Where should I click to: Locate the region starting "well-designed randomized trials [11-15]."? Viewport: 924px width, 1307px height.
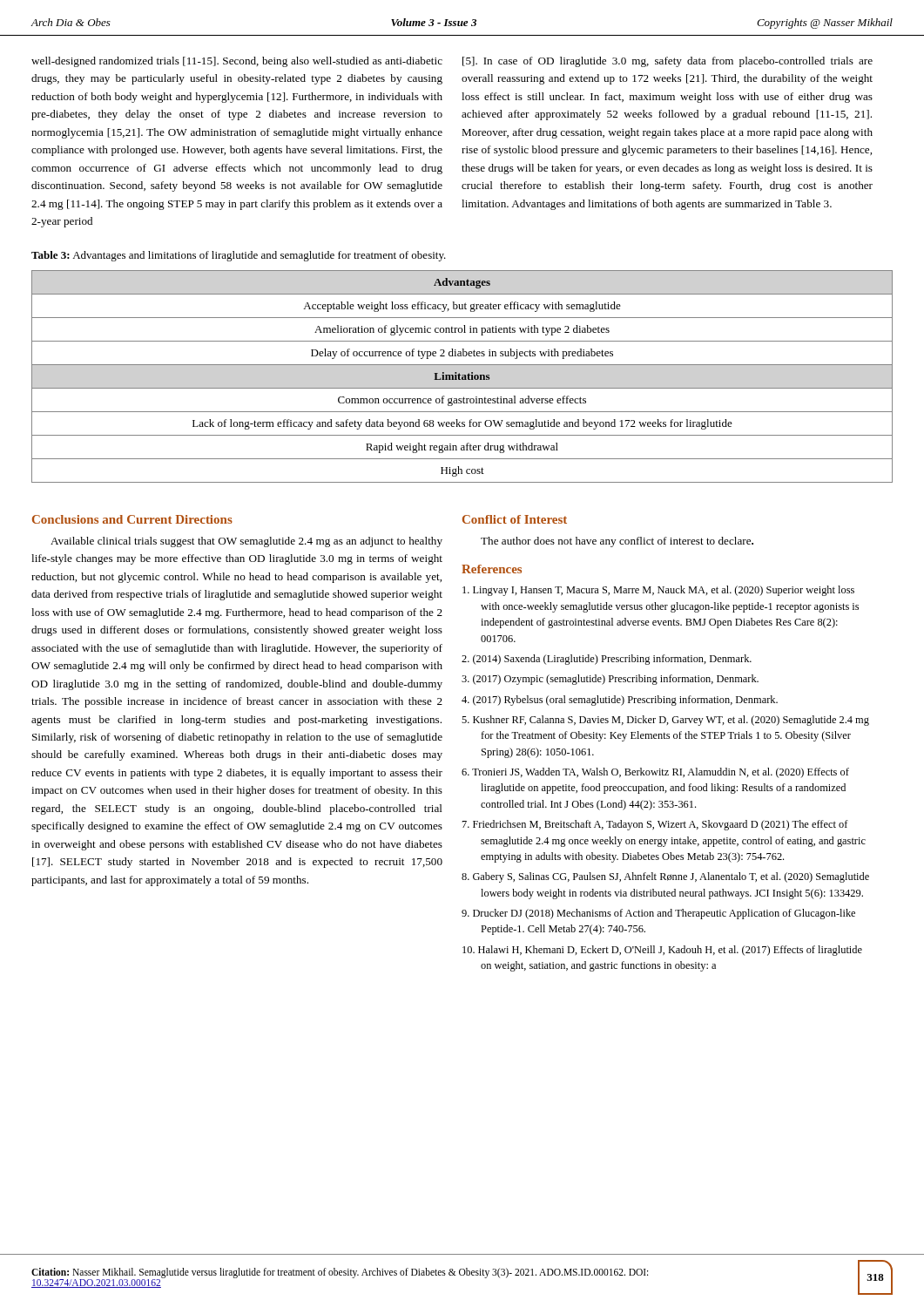pos(237,141)
